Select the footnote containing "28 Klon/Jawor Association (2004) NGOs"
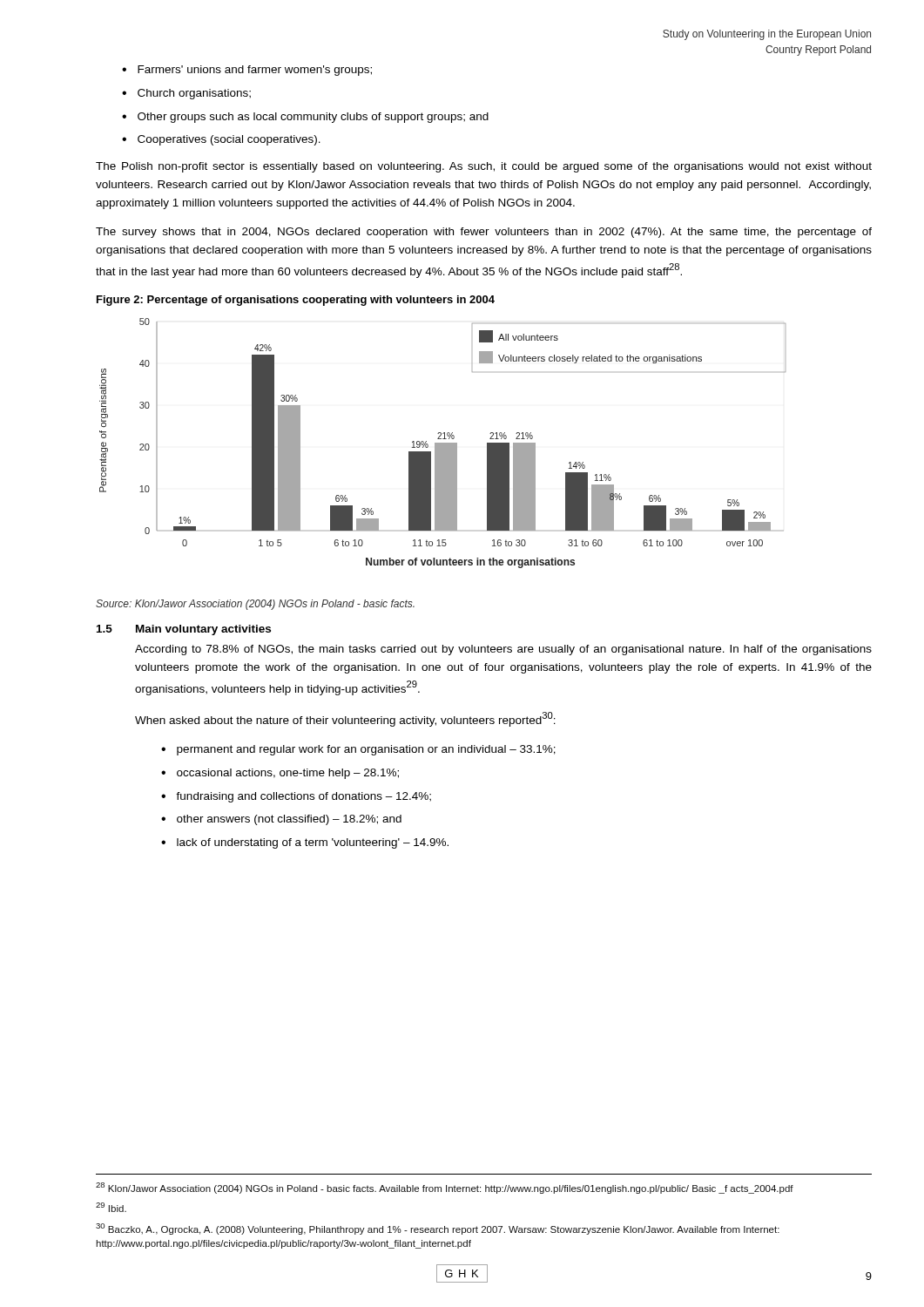The width and height of the screenshot is (924, 1307). (x=444, y=1187)
